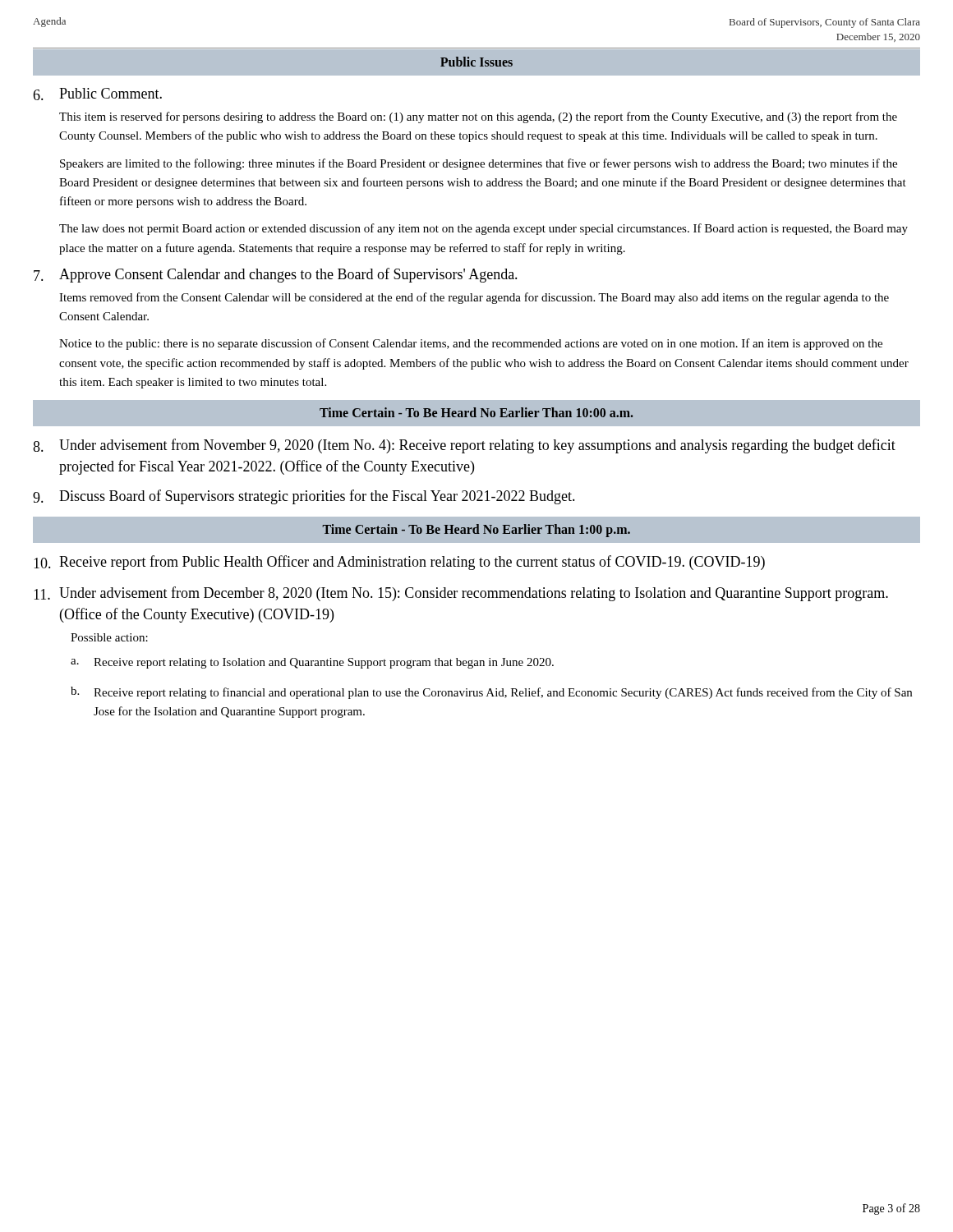
Task: Locate the list item containing "6. Public Comment."
Action: click(x=97, y=94)
